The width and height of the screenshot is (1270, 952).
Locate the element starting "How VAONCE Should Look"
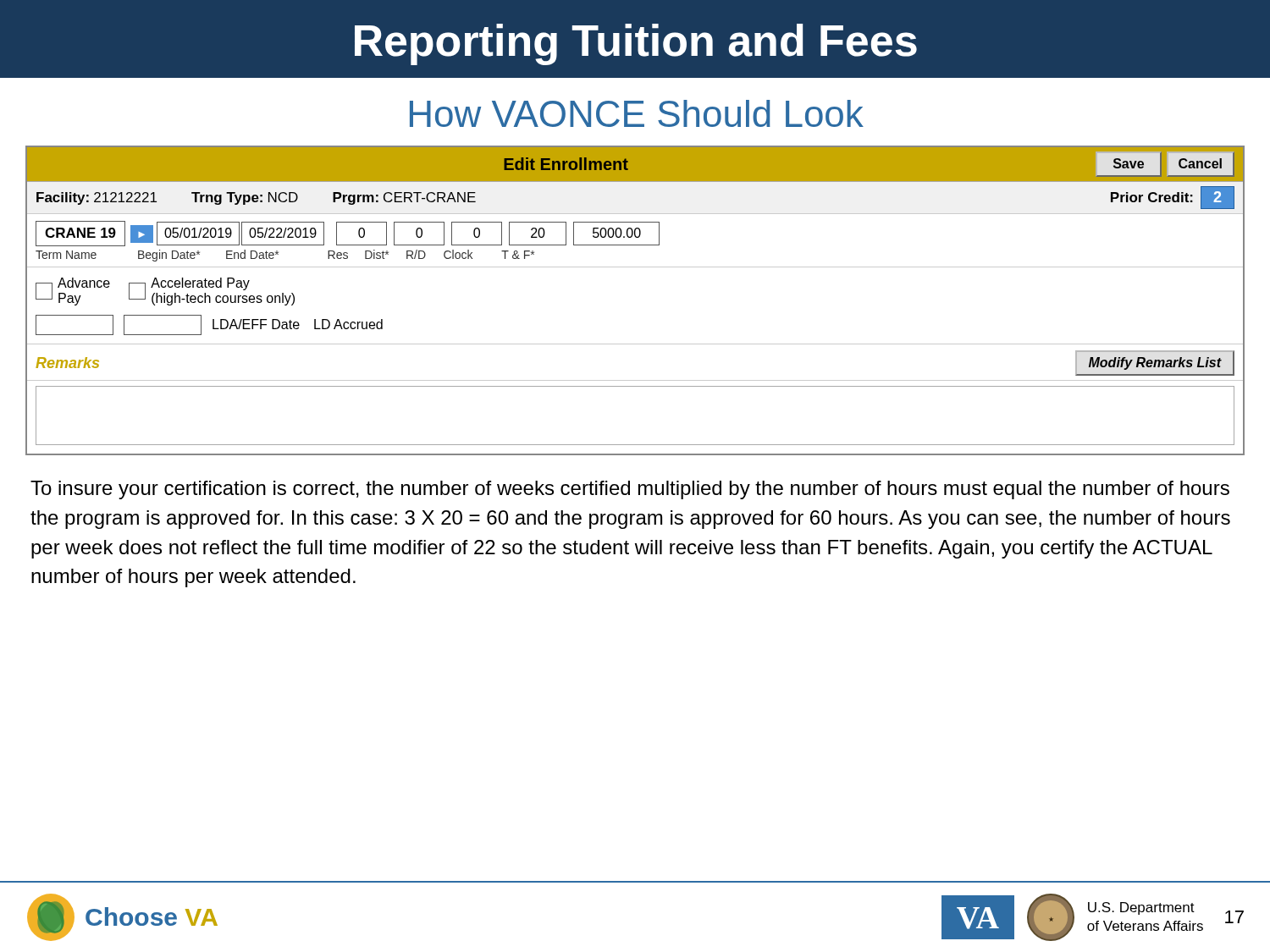(x=635, y=114)
